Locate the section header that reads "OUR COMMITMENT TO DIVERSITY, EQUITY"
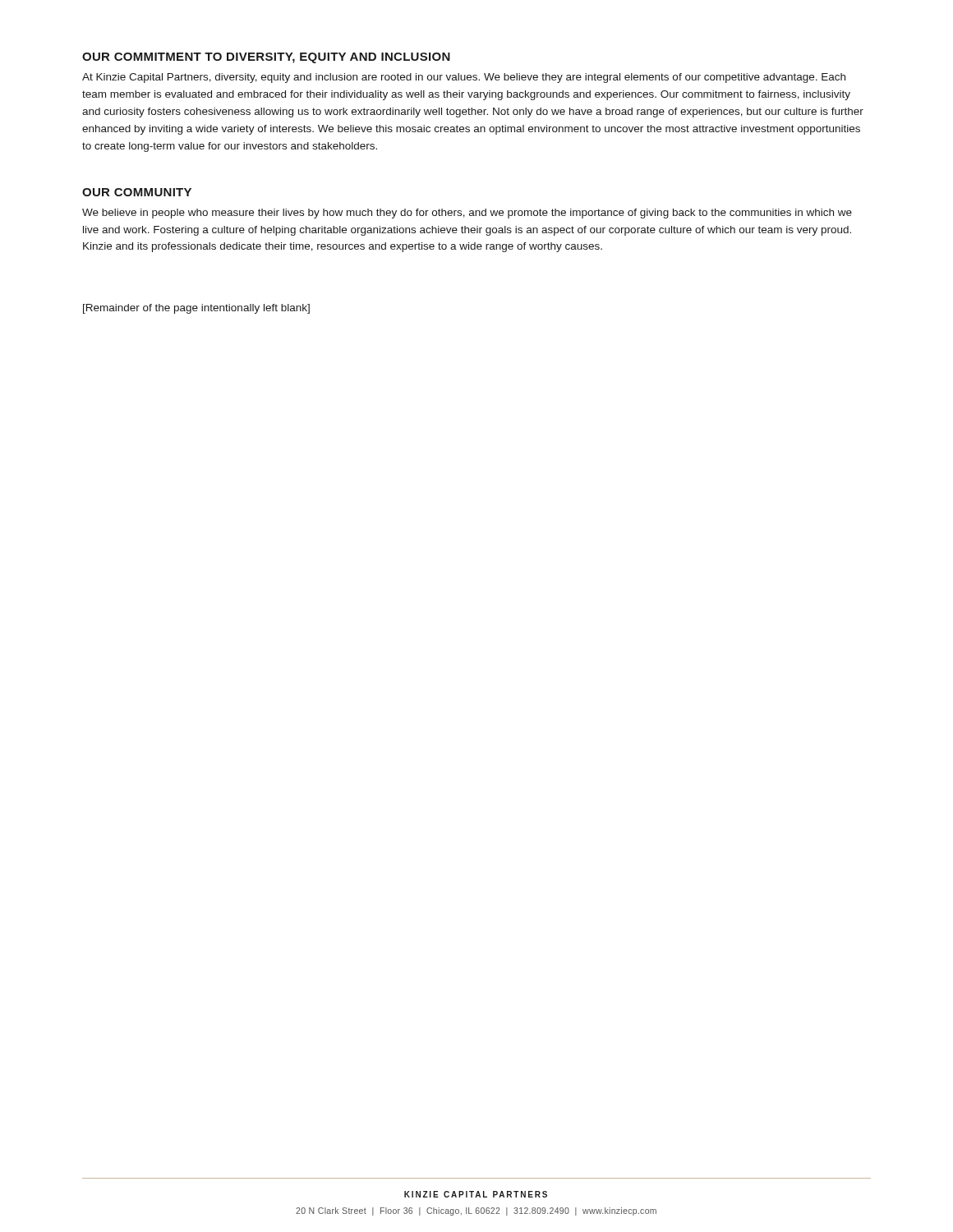The width and height of the screenshot is (953, 1232). click(266, 56)
